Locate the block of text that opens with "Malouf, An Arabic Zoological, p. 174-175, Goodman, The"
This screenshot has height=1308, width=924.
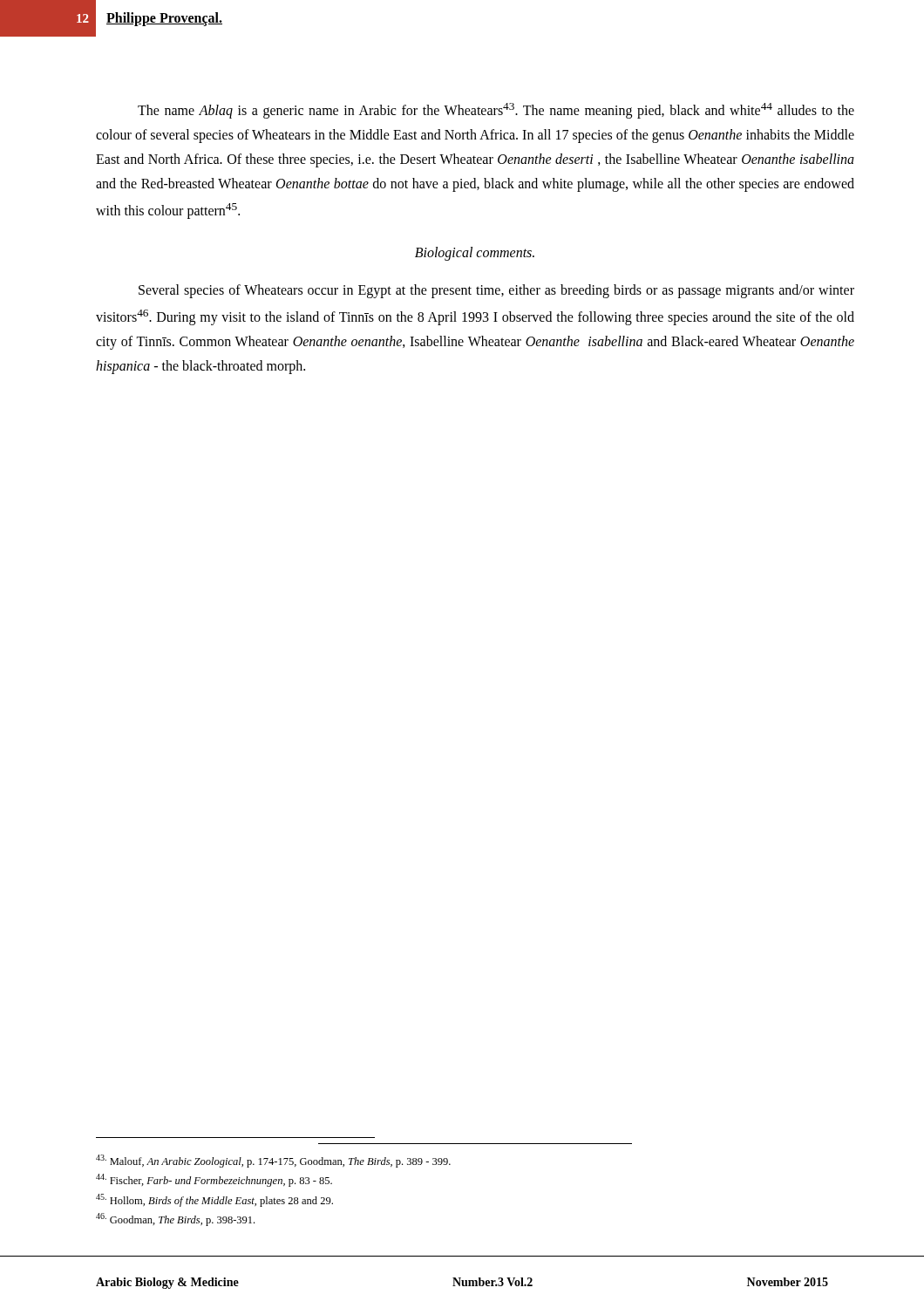click(273, 1161)
